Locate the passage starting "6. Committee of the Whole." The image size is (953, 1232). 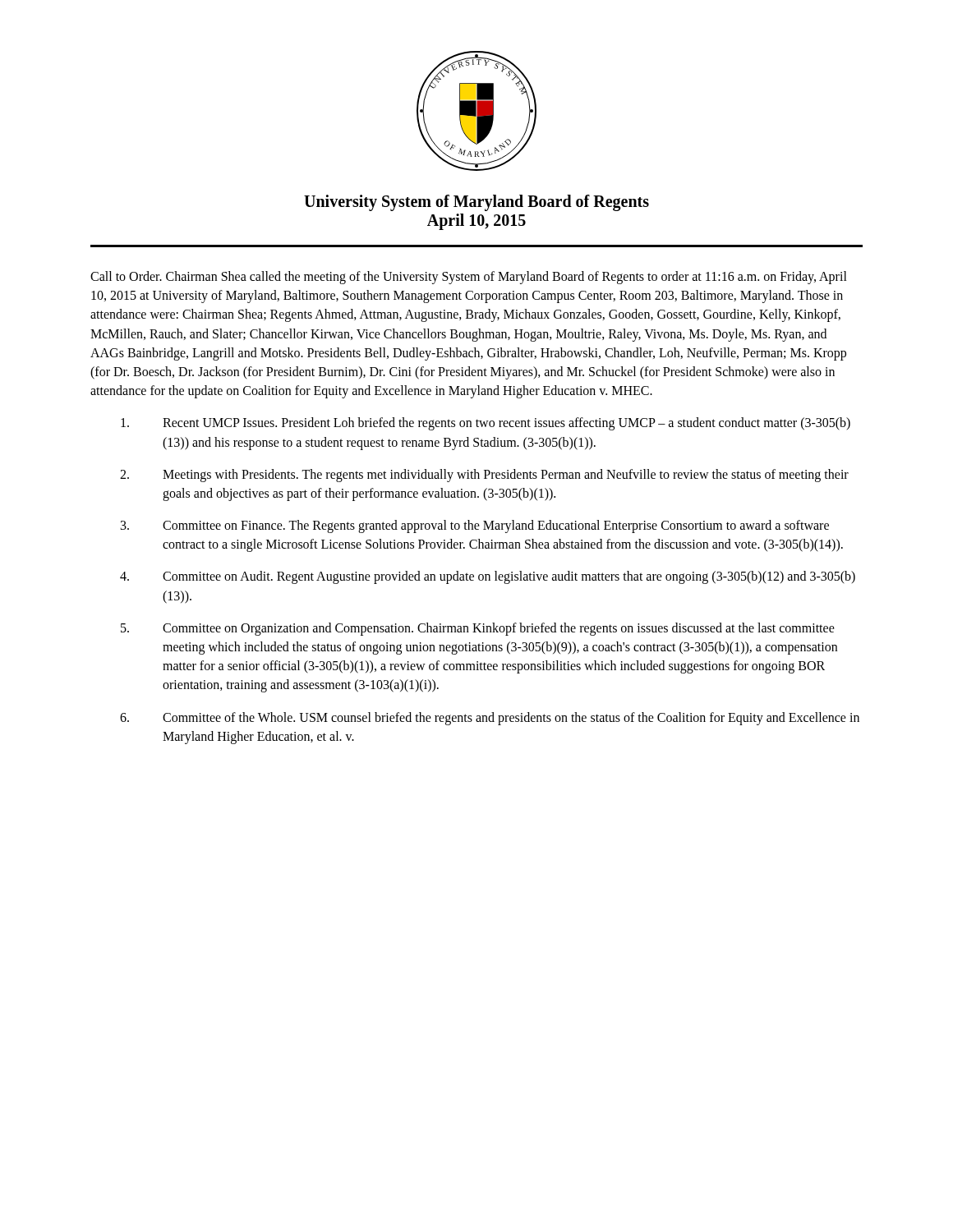pyautogui.click(x=476, y=727)
